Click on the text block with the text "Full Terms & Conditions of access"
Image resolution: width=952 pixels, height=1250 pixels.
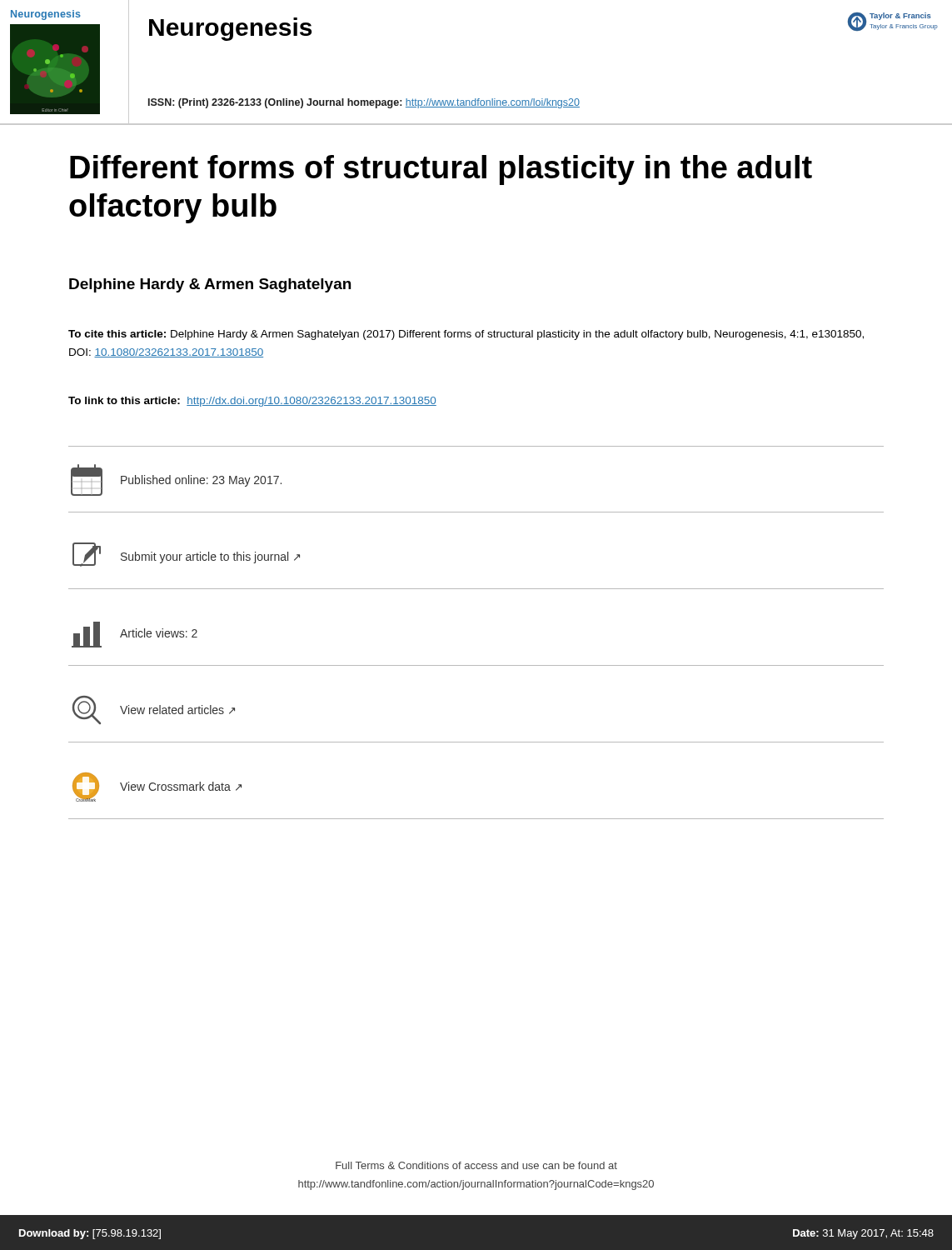(x=476, y=1174)
